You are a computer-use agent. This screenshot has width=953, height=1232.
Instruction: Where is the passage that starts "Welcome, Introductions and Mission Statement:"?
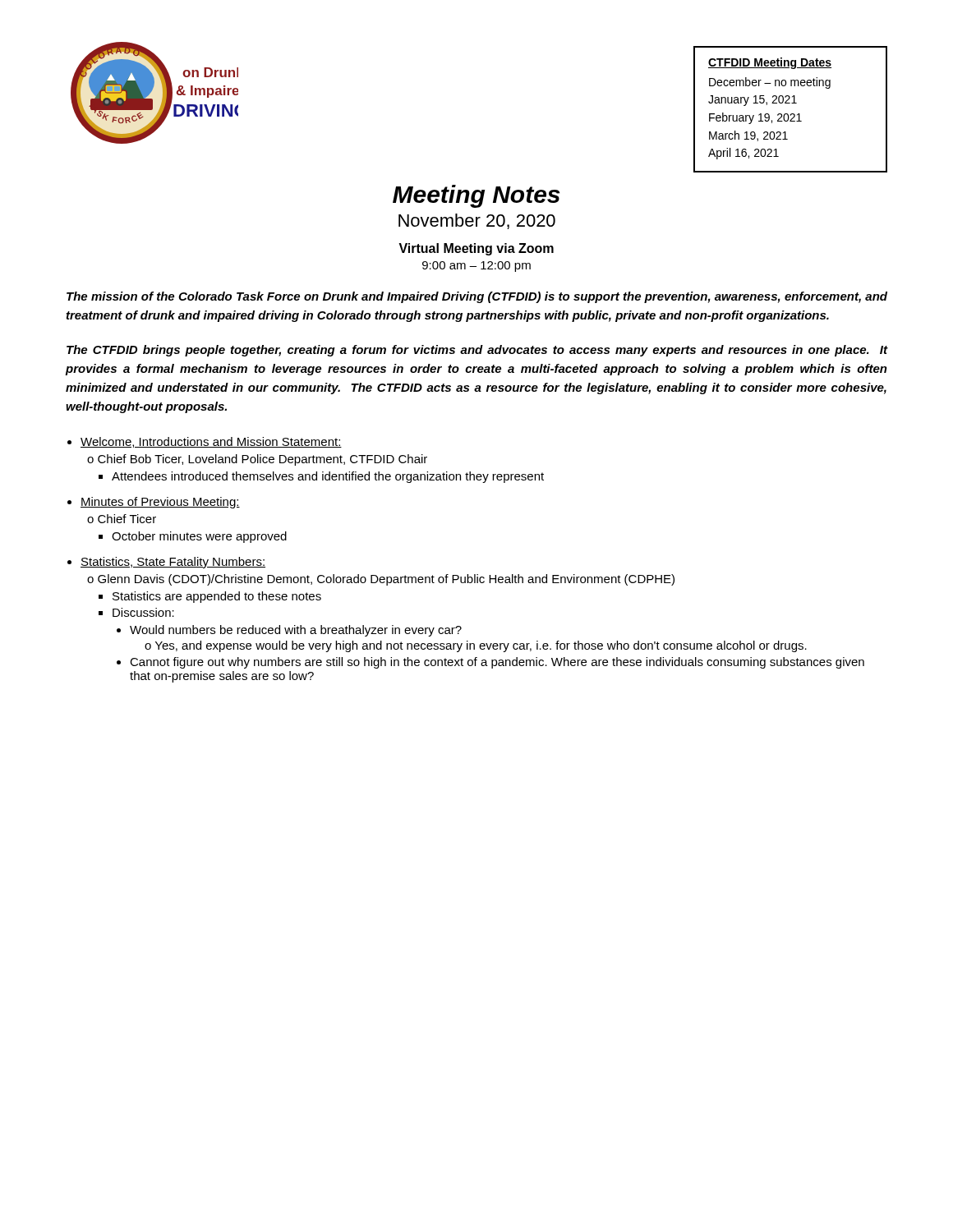pos(211,442)
